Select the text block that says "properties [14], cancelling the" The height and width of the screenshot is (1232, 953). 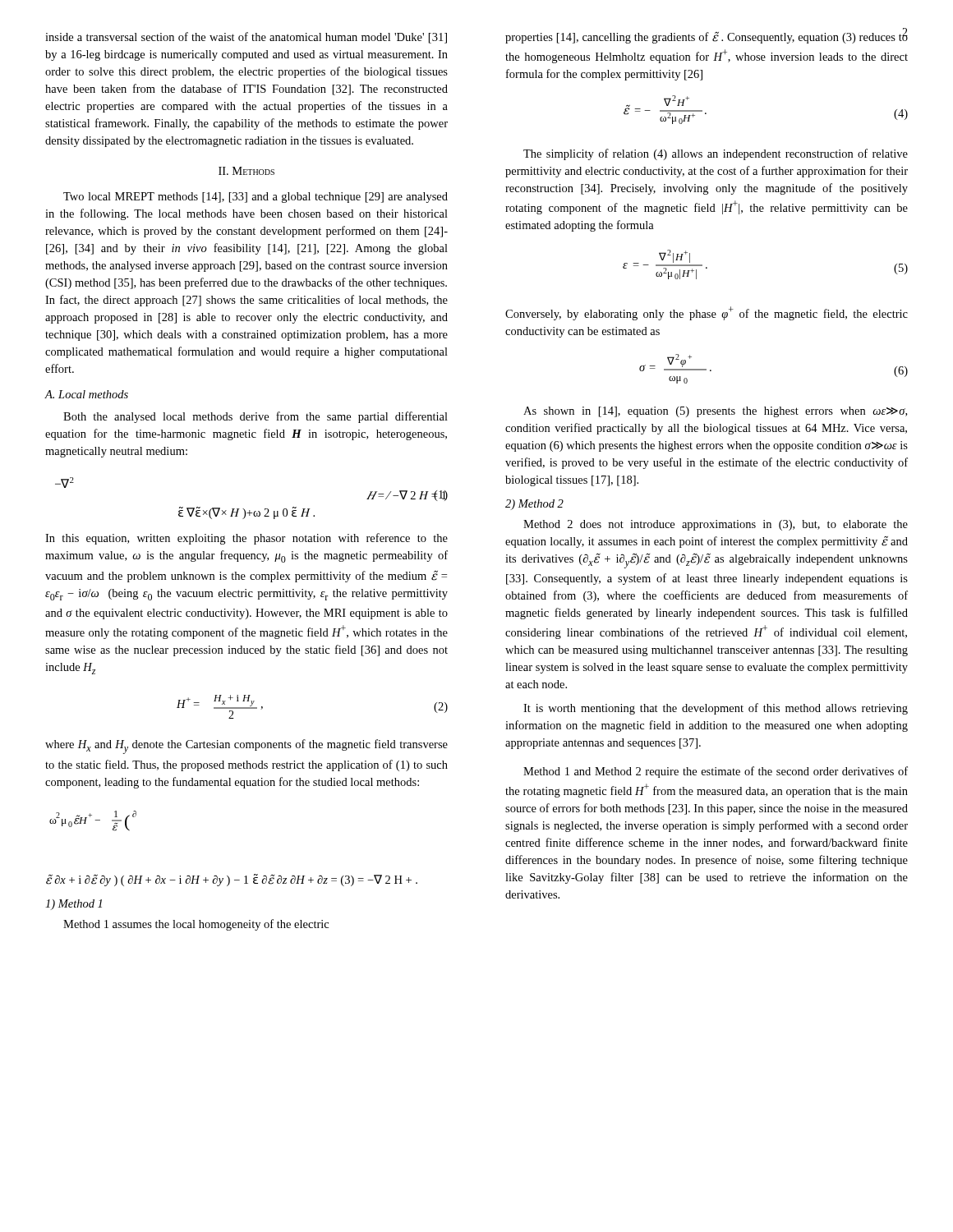(x=707, y=56)
